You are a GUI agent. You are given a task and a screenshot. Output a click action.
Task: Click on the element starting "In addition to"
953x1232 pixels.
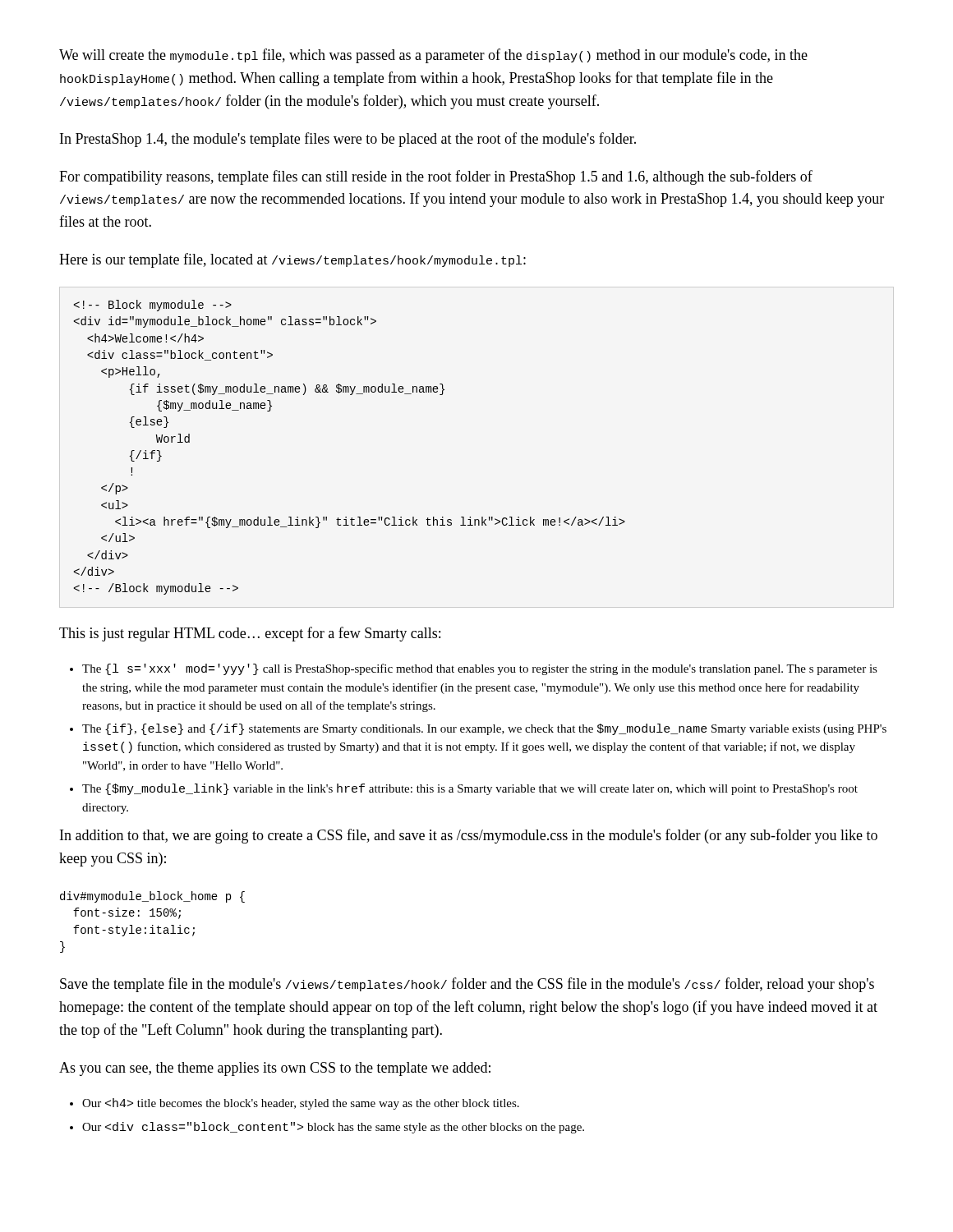tap(468, 847)
